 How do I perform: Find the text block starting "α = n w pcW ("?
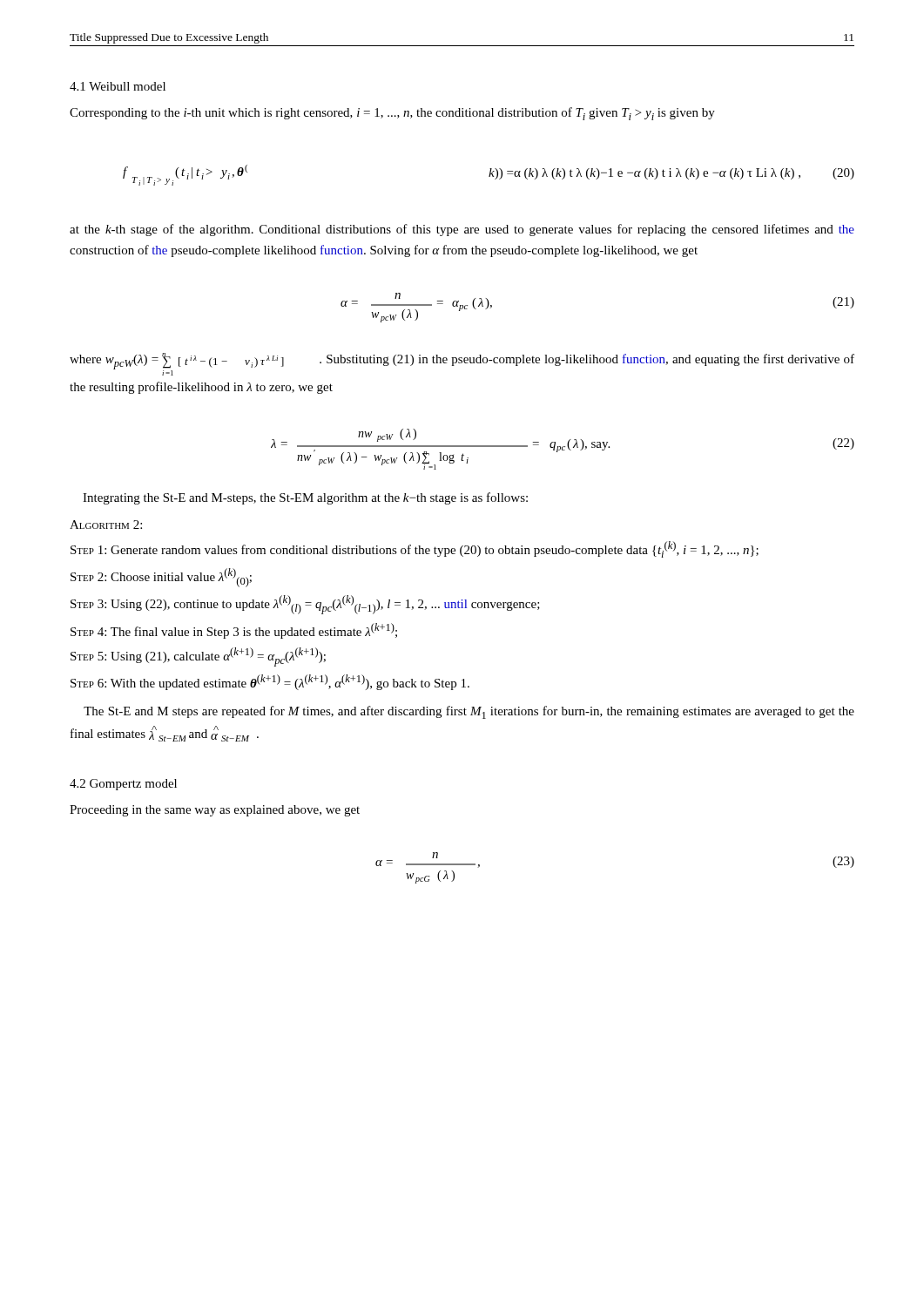pos(401,305)
